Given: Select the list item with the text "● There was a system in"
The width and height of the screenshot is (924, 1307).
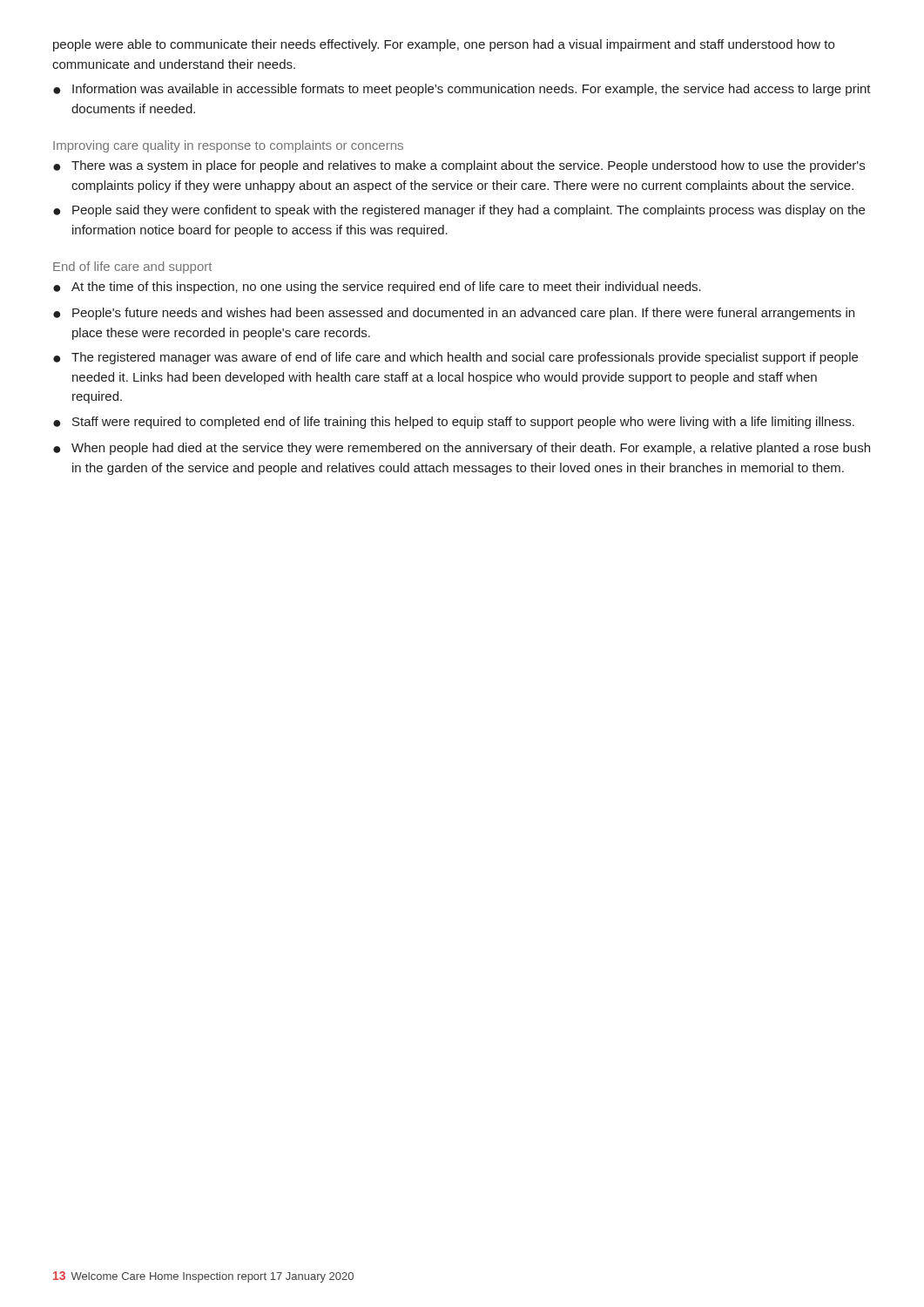Looking at the screenshot, I should pos(462,176).
